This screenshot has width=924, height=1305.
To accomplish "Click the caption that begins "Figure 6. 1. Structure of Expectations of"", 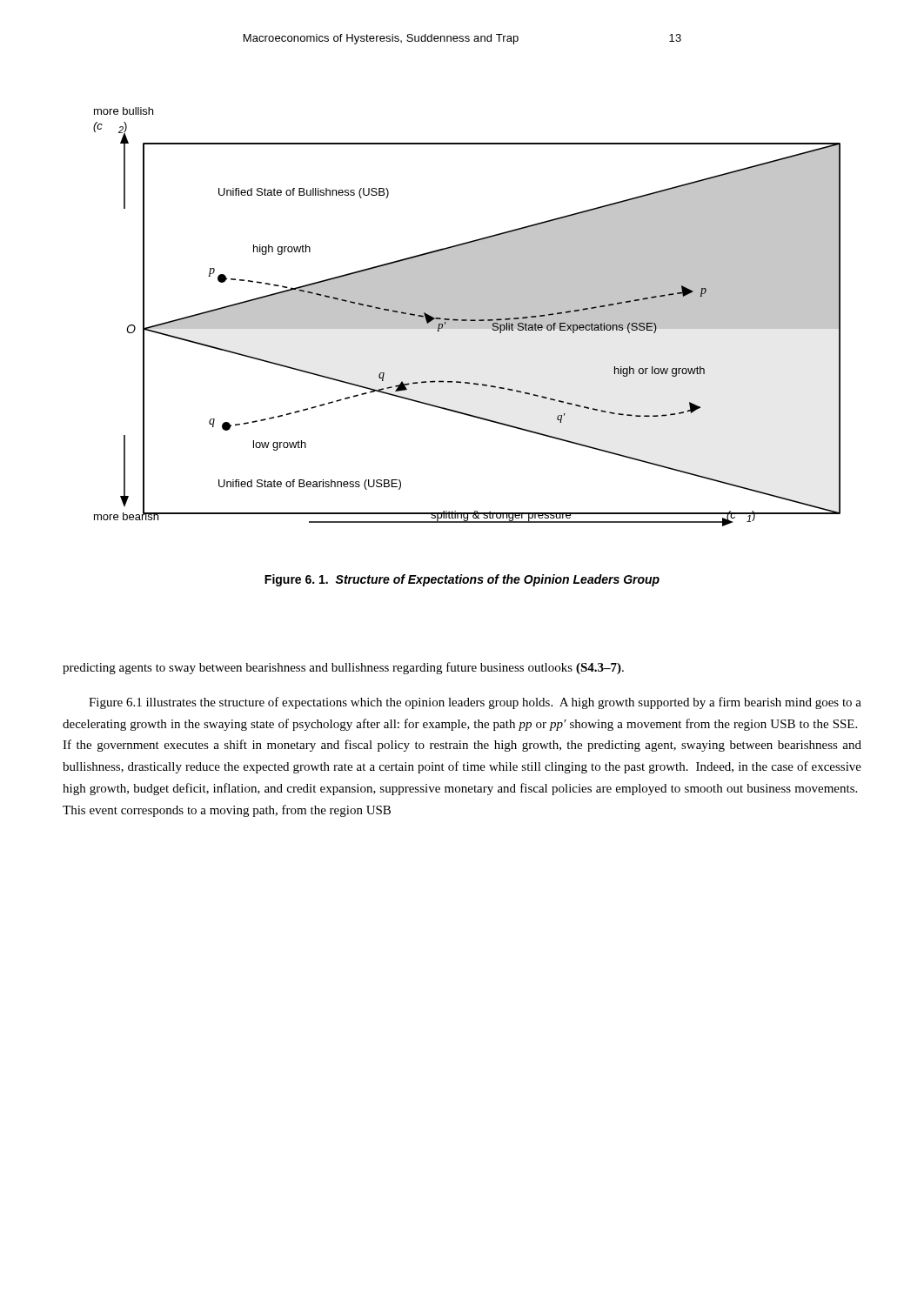I will [462, 579].
